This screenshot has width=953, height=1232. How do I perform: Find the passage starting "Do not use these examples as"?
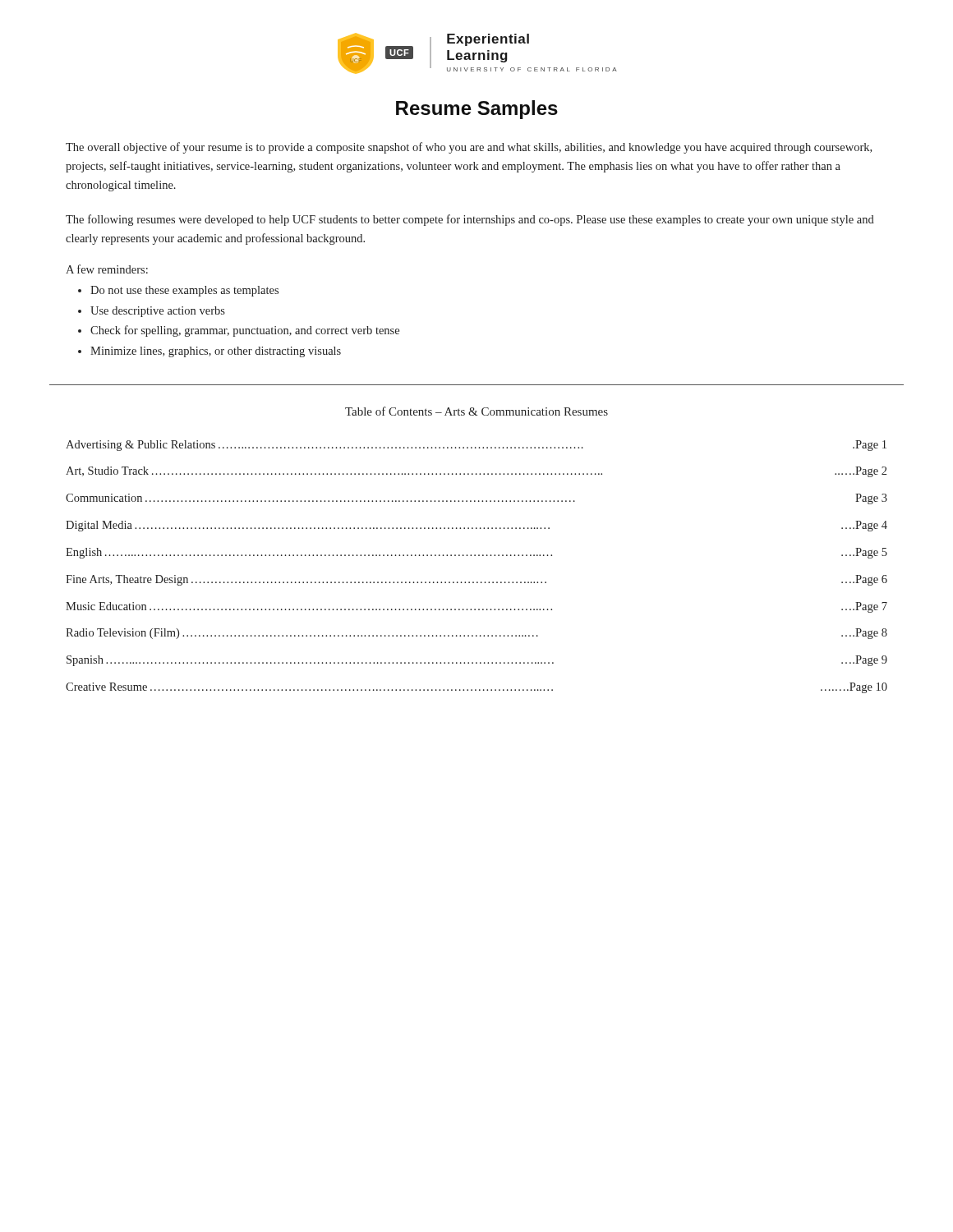tap(185, 290)
